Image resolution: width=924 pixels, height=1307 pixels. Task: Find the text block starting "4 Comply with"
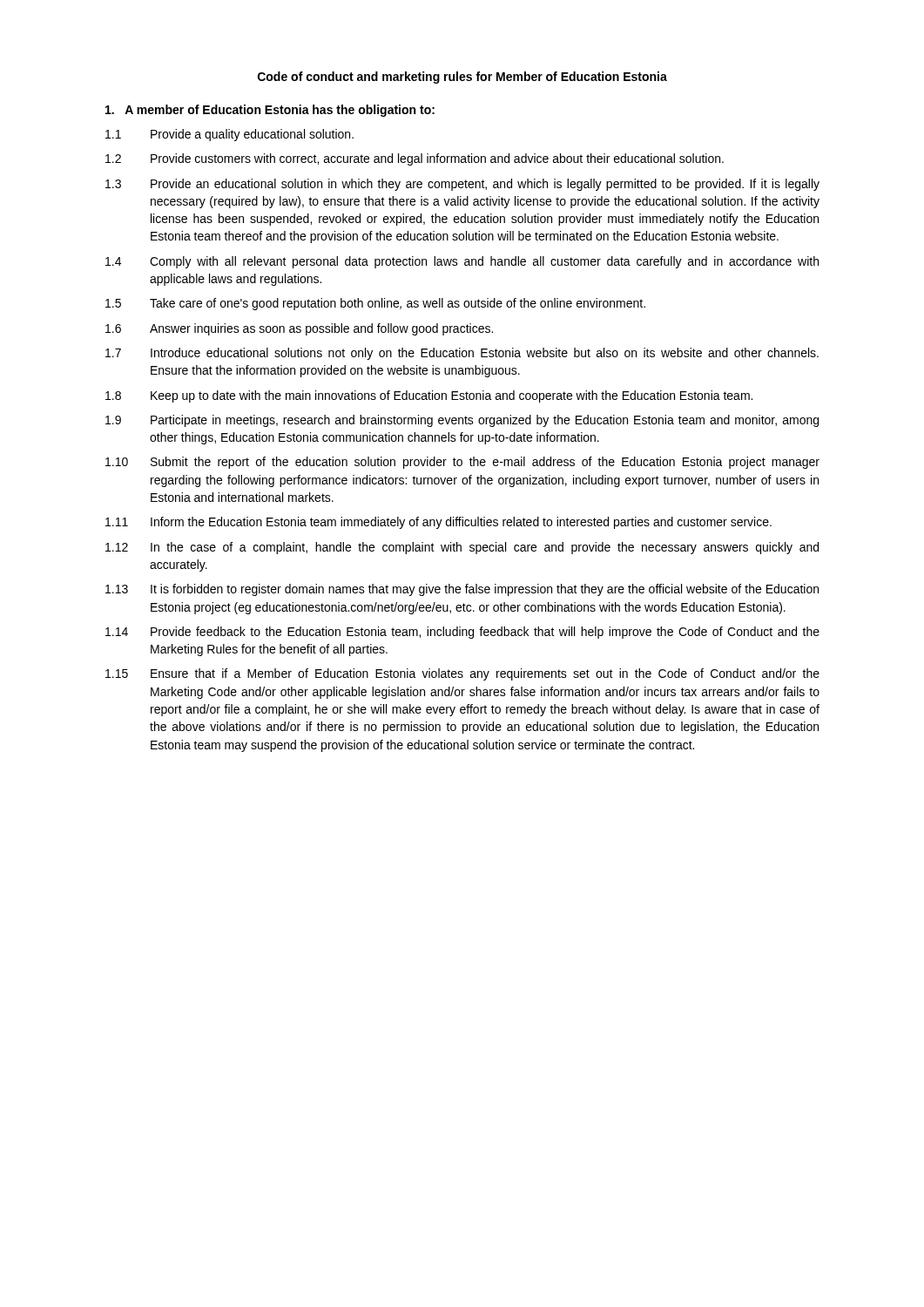[x=462, y=270]
